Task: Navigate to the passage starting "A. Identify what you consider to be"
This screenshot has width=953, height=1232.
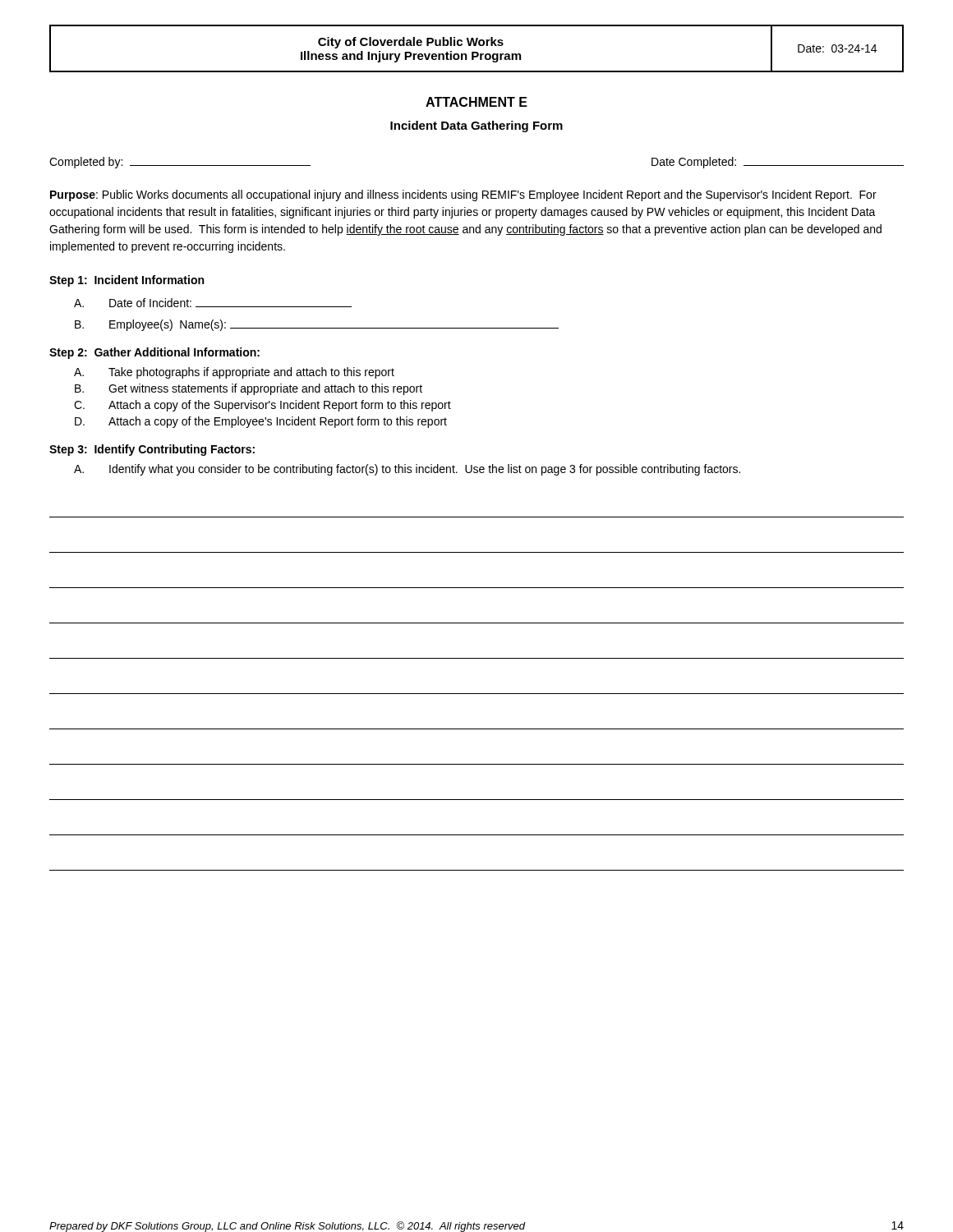Action: pyautogui.click(x=408, y=469)
